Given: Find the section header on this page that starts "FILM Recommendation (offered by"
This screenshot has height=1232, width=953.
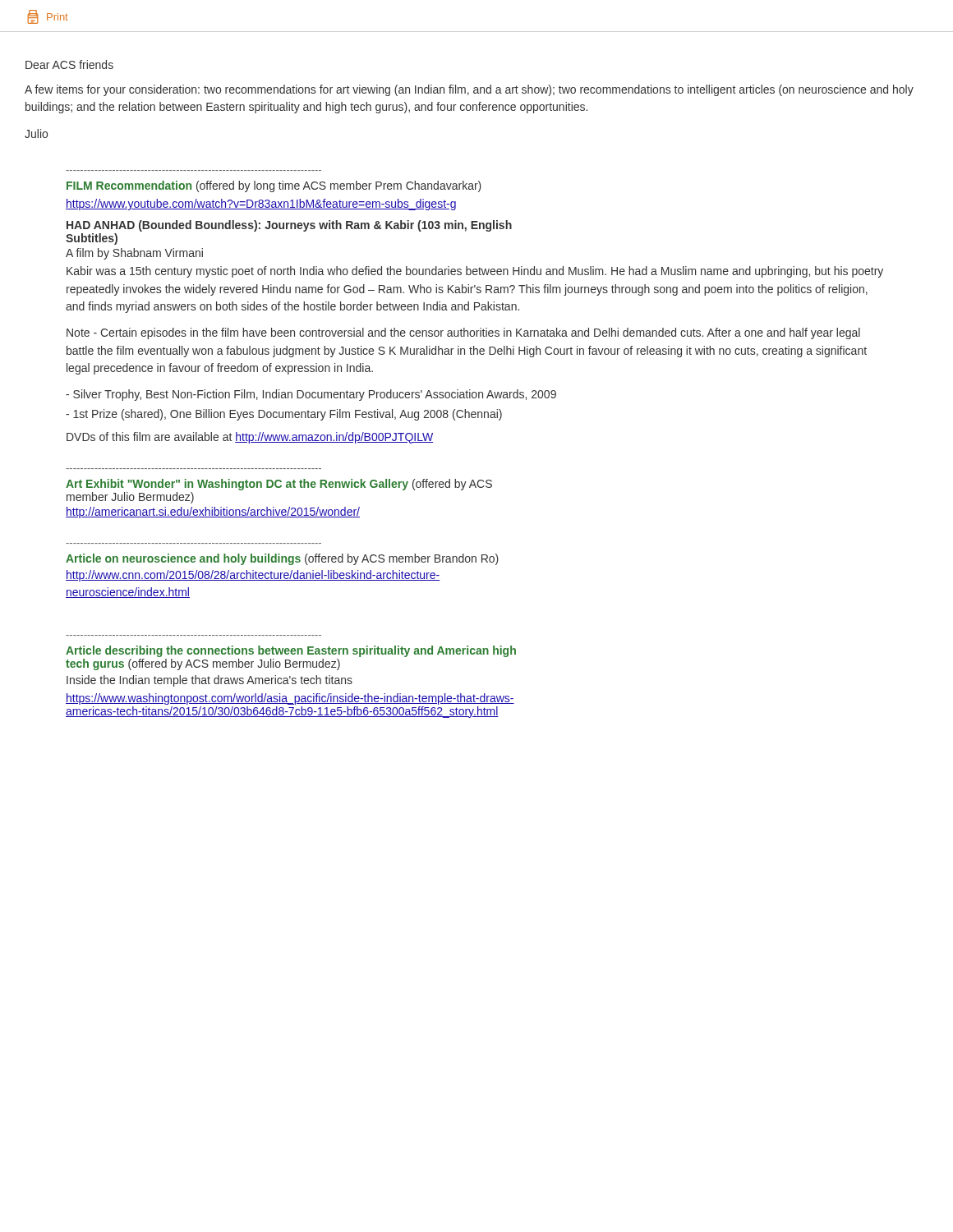Looking at the screenshot, I should [x=274, y=186].
